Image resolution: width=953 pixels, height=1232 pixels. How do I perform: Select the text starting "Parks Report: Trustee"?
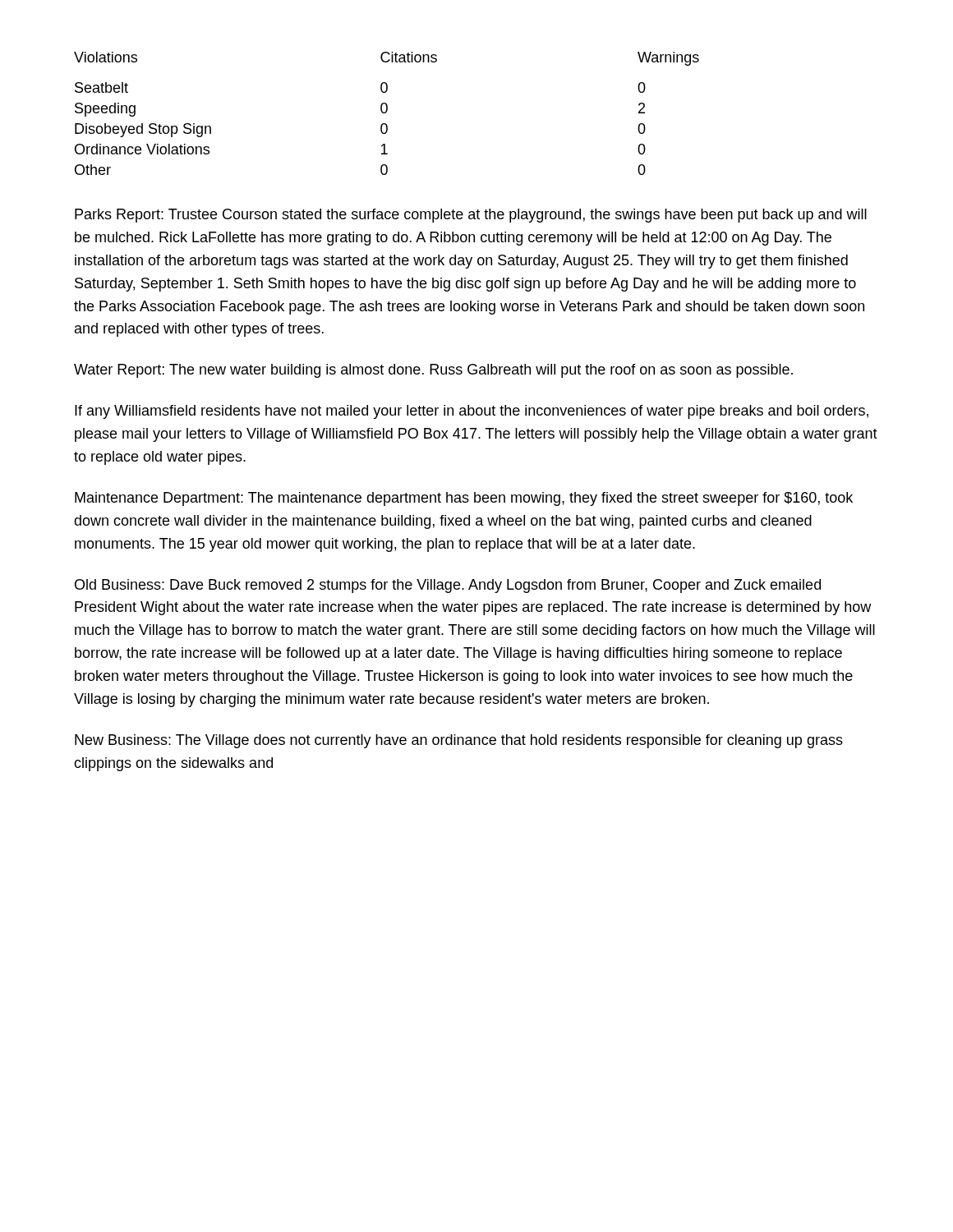[x=471, y=272]
